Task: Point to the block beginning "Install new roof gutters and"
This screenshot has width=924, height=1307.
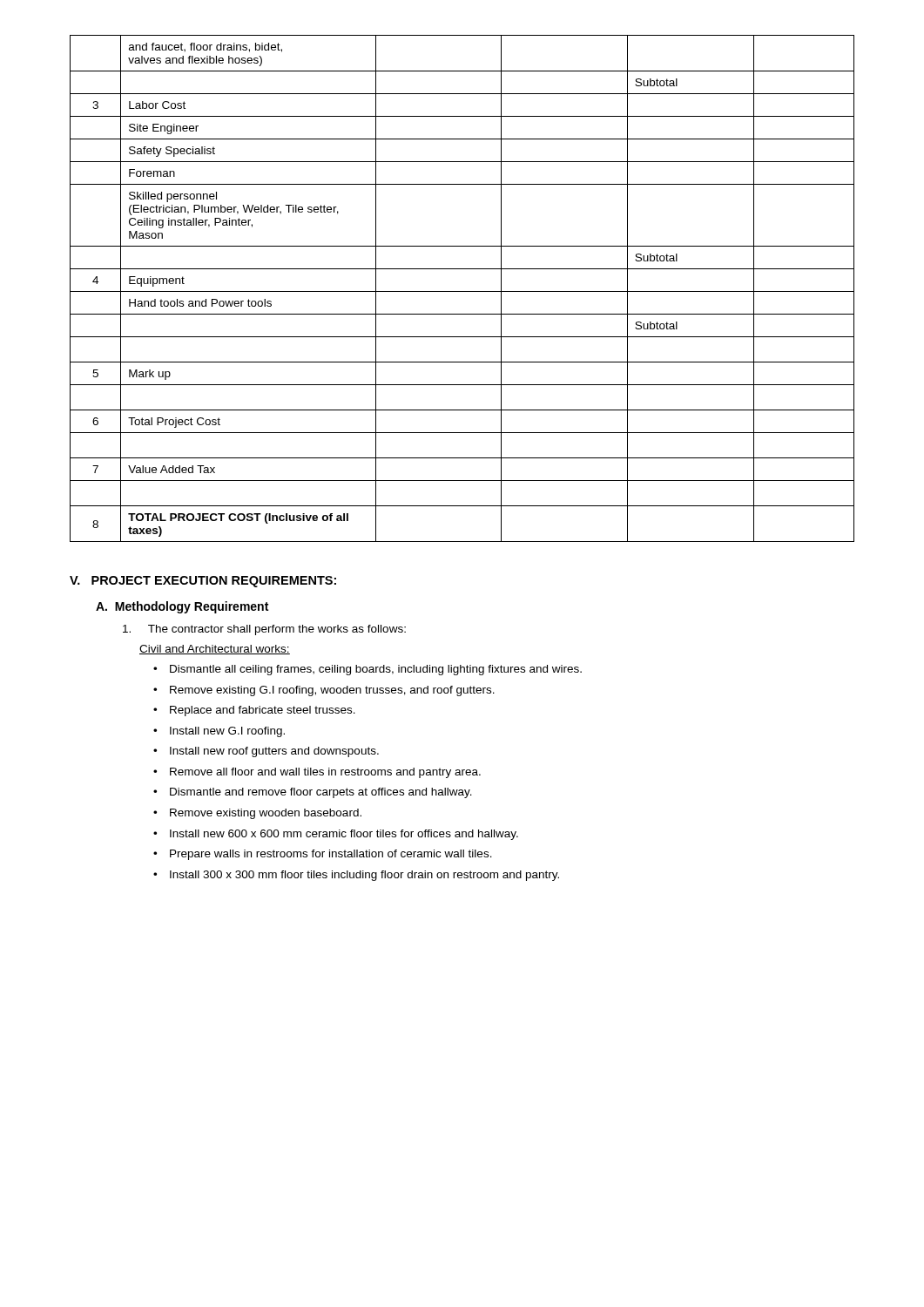Action: click(274, 751)
